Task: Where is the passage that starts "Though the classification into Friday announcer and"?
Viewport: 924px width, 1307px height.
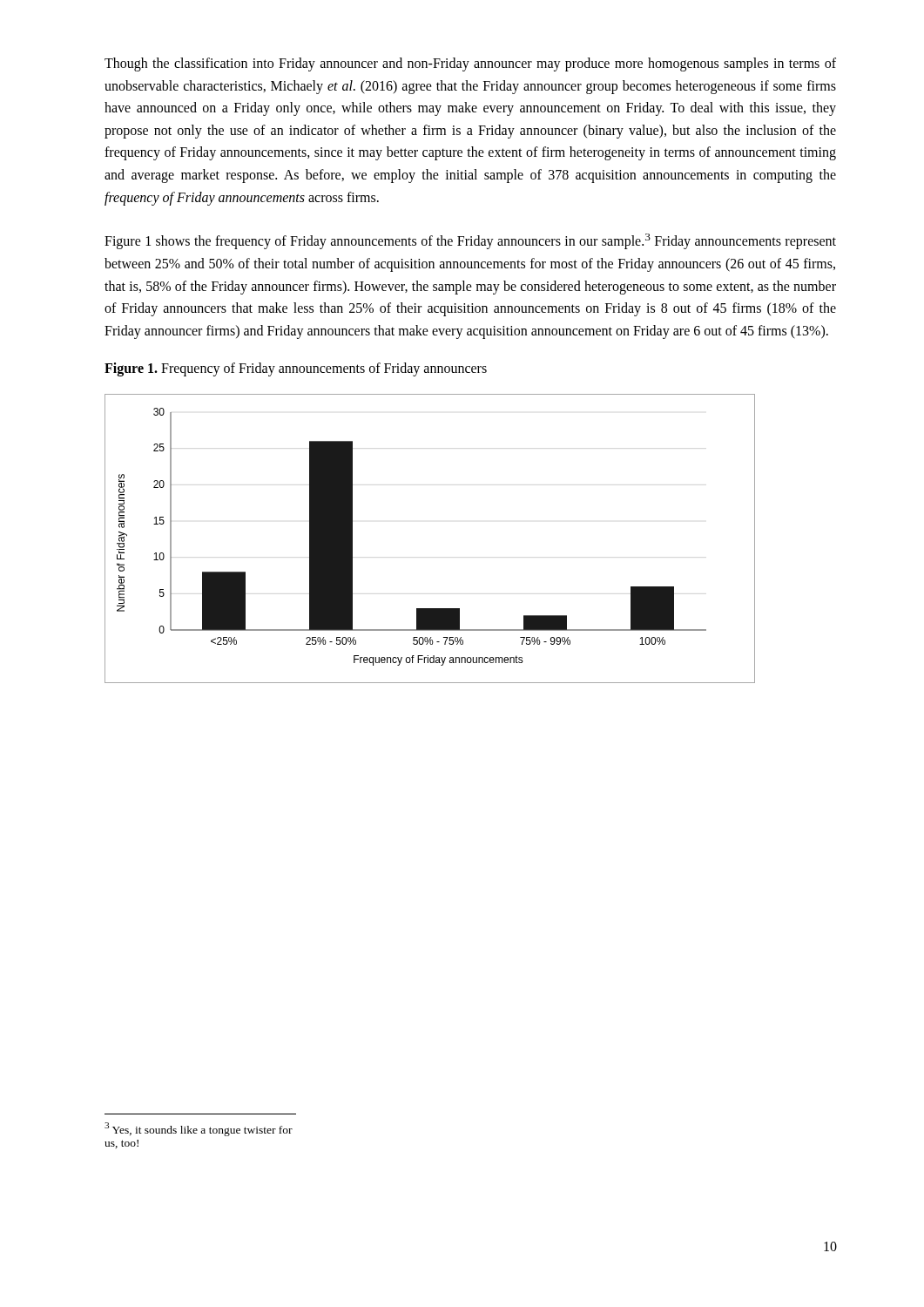Action: (470, 130)
